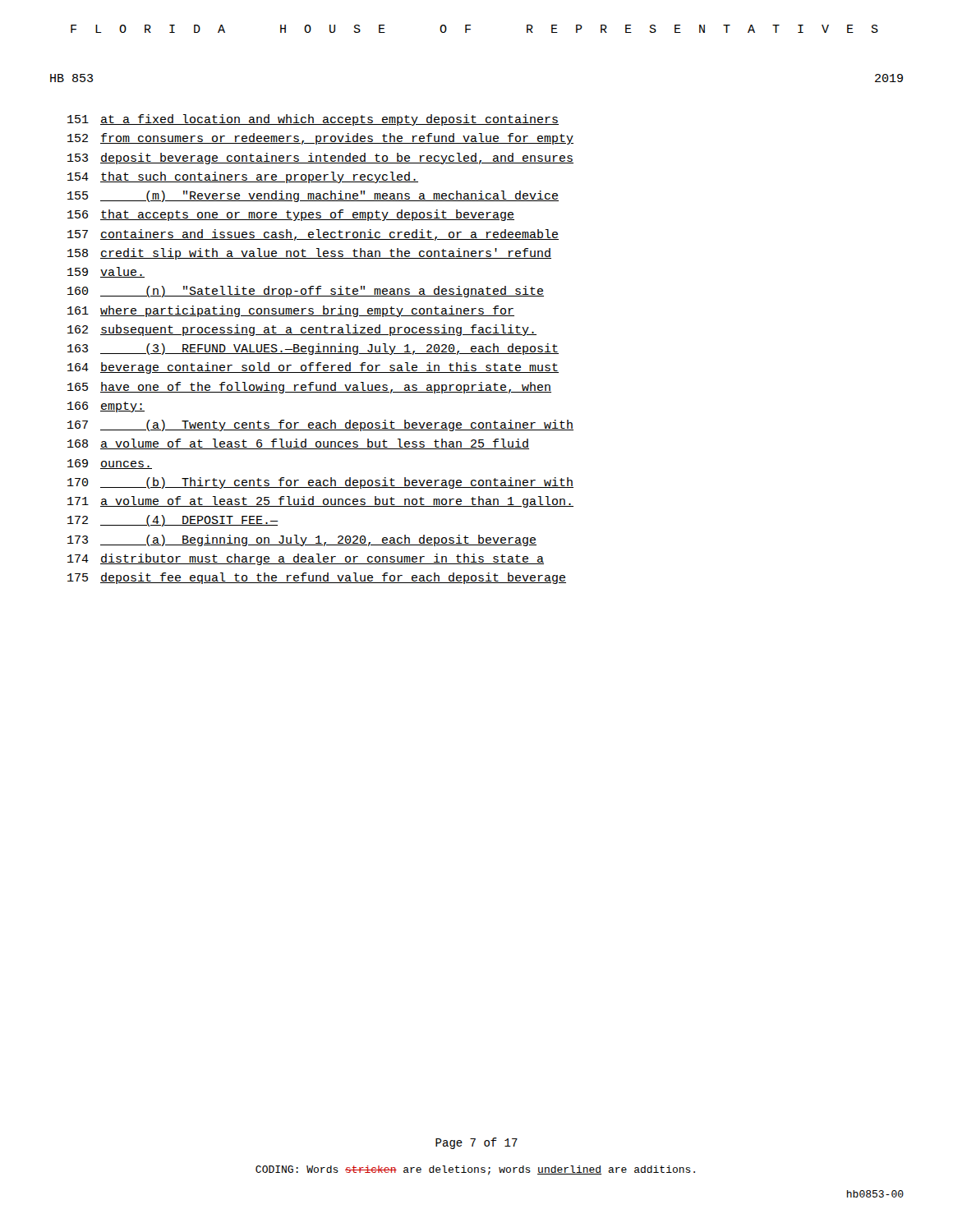This screenshot has width=953, height=1232.
Task: Click on the passage starting "175 deposit fee equal to the"
Action: (476, 579)
